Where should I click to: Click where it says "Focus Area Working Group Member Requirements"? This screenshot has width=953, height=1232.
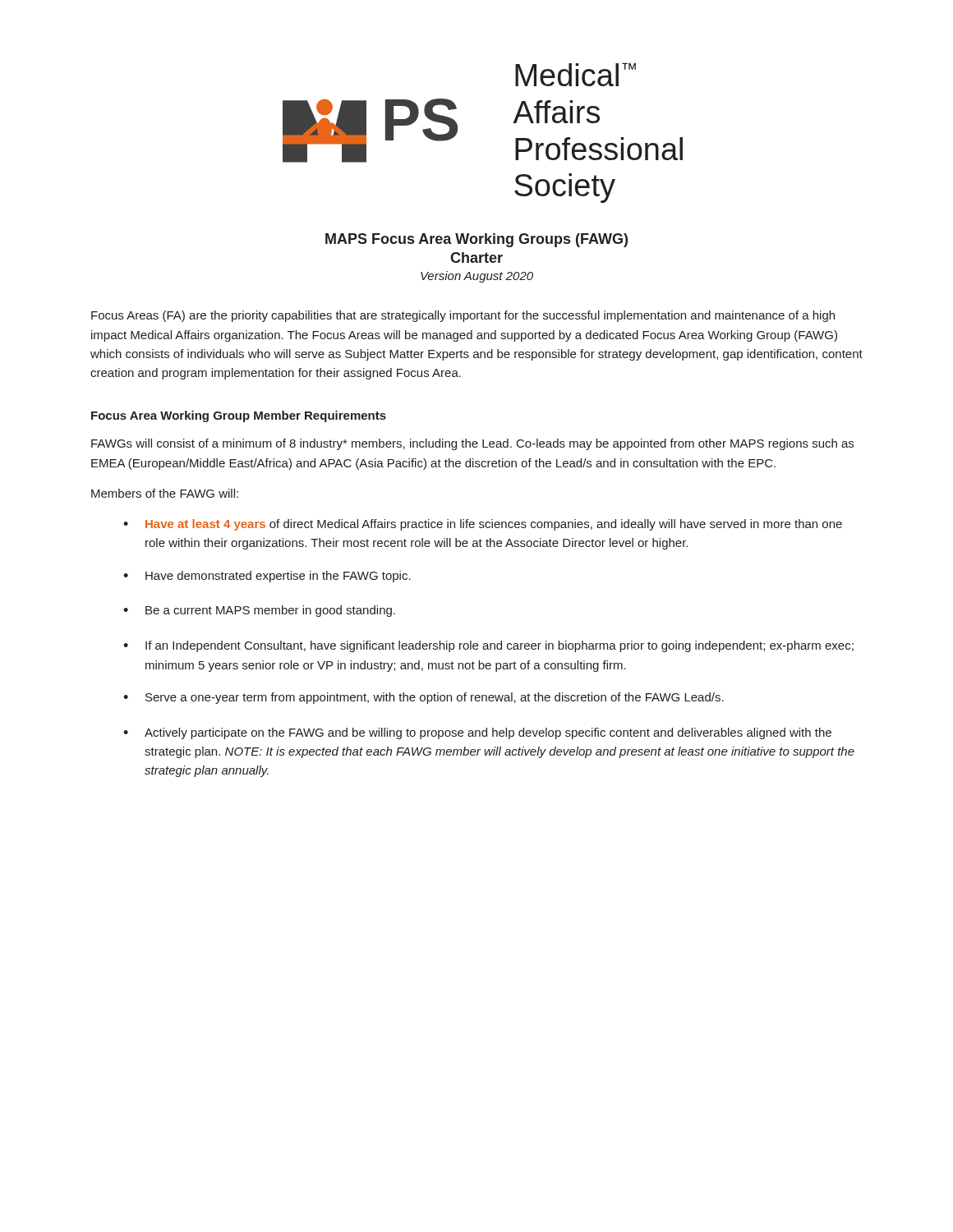click(238, 415)
